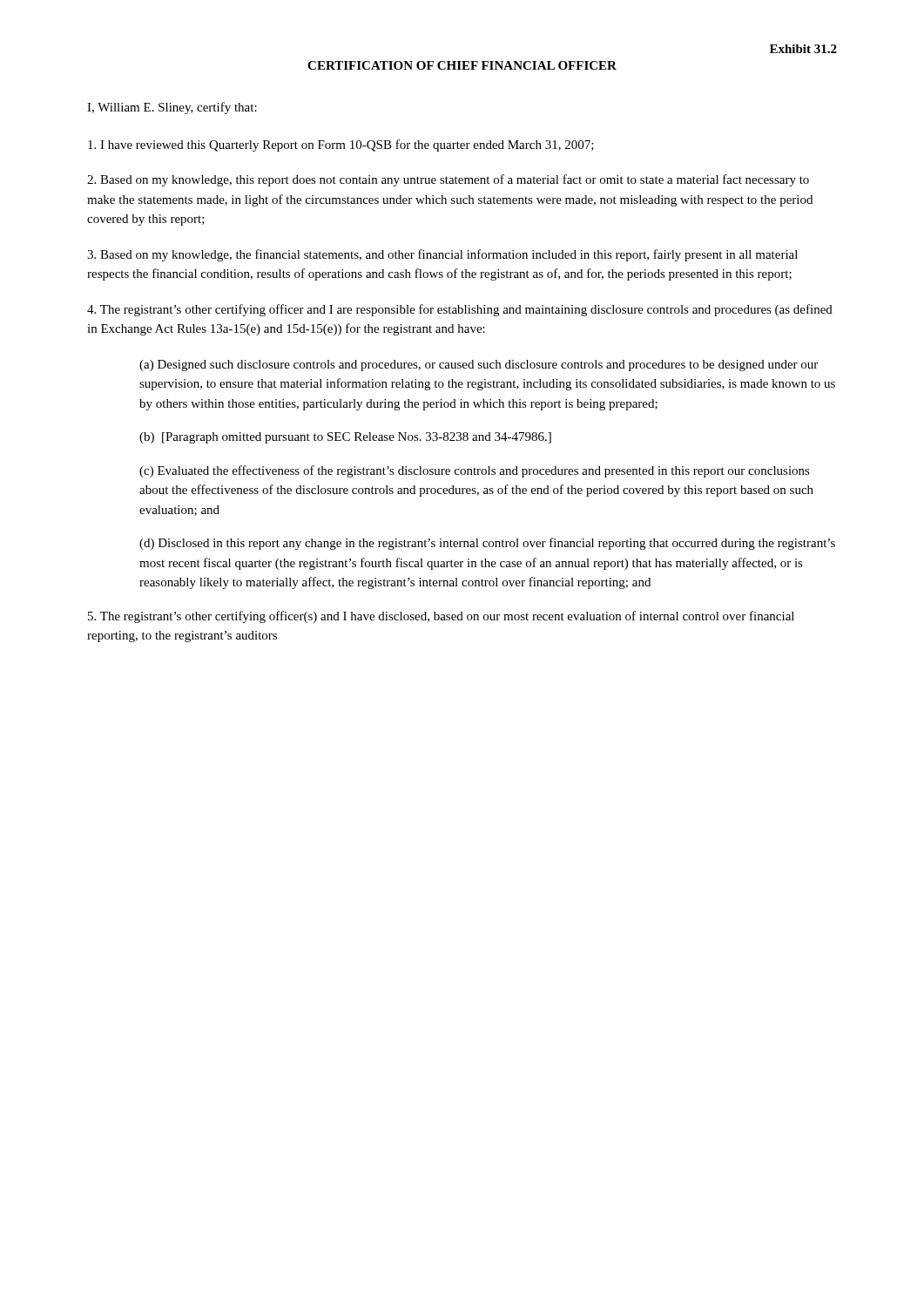This screenshot has width=924, height=1307.
Task: Click on the text block that reads "The registrant’s other certifying officer and I"
Action: click(460, 319)
